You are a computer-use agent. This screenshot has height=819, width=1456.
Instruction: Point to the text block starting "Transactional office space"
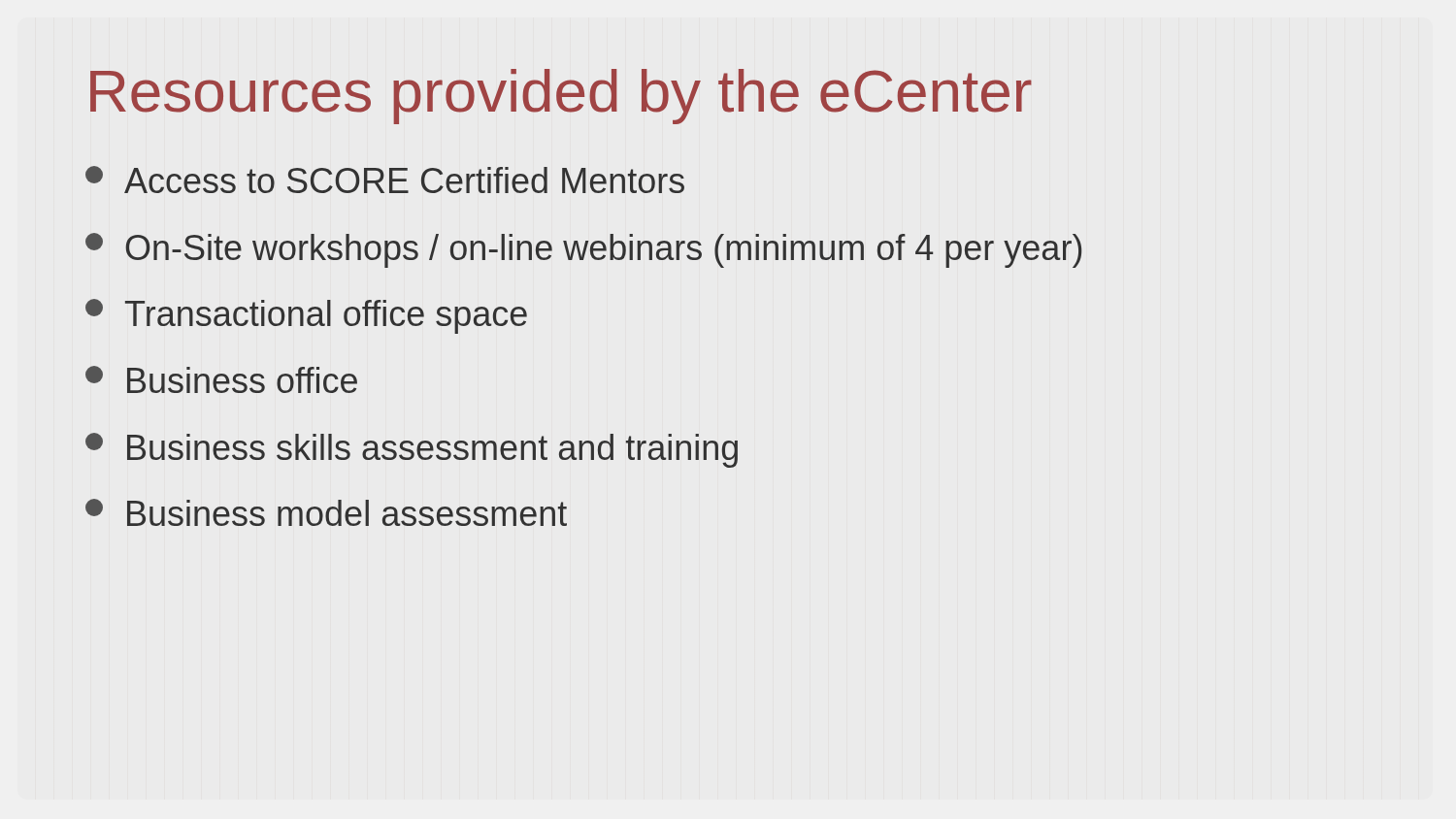pyautogui.click(x=307, y=314)
